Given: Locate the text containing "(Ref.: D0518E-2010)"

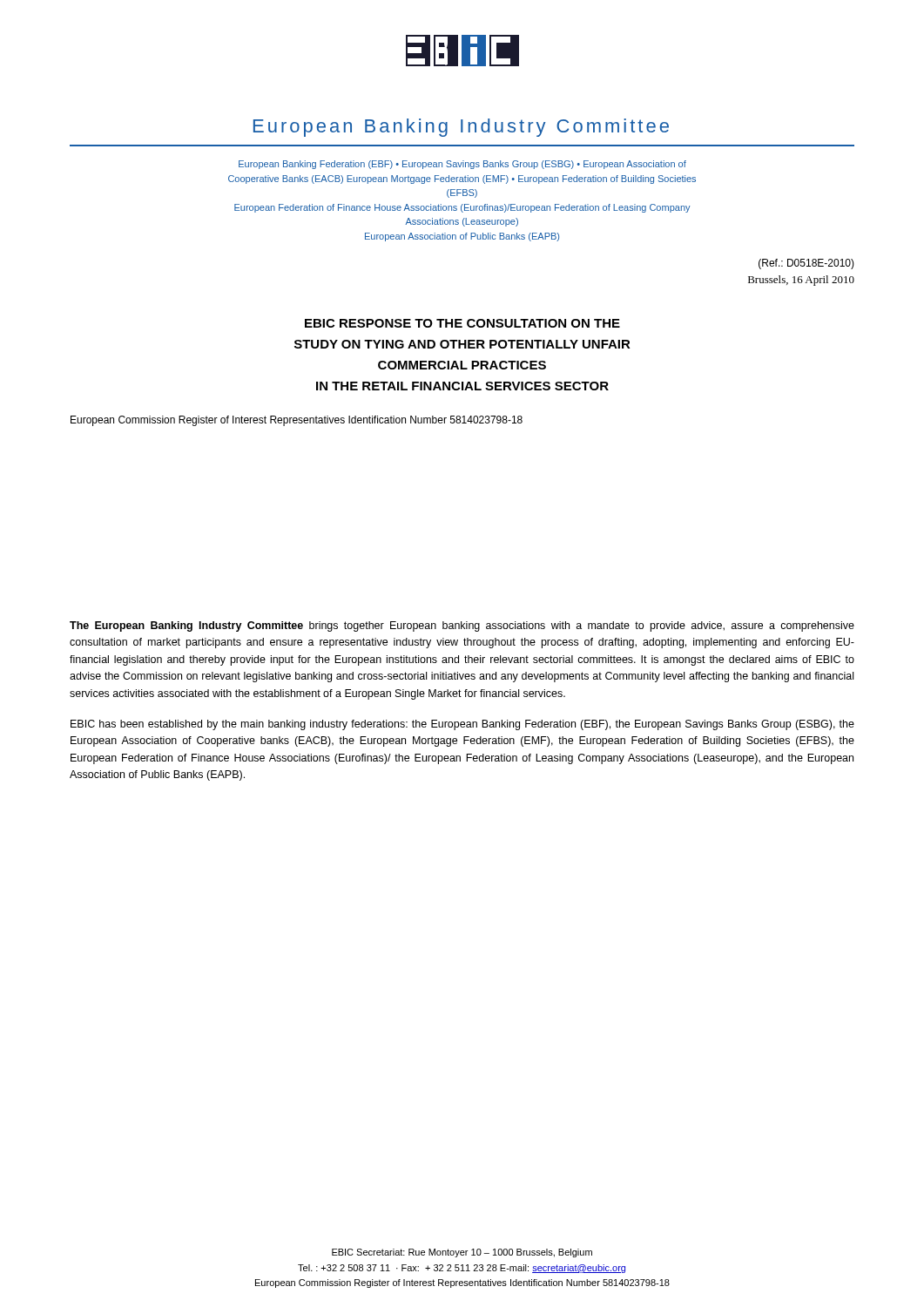Looking at the screenshot, I should [x=806, y=263].
